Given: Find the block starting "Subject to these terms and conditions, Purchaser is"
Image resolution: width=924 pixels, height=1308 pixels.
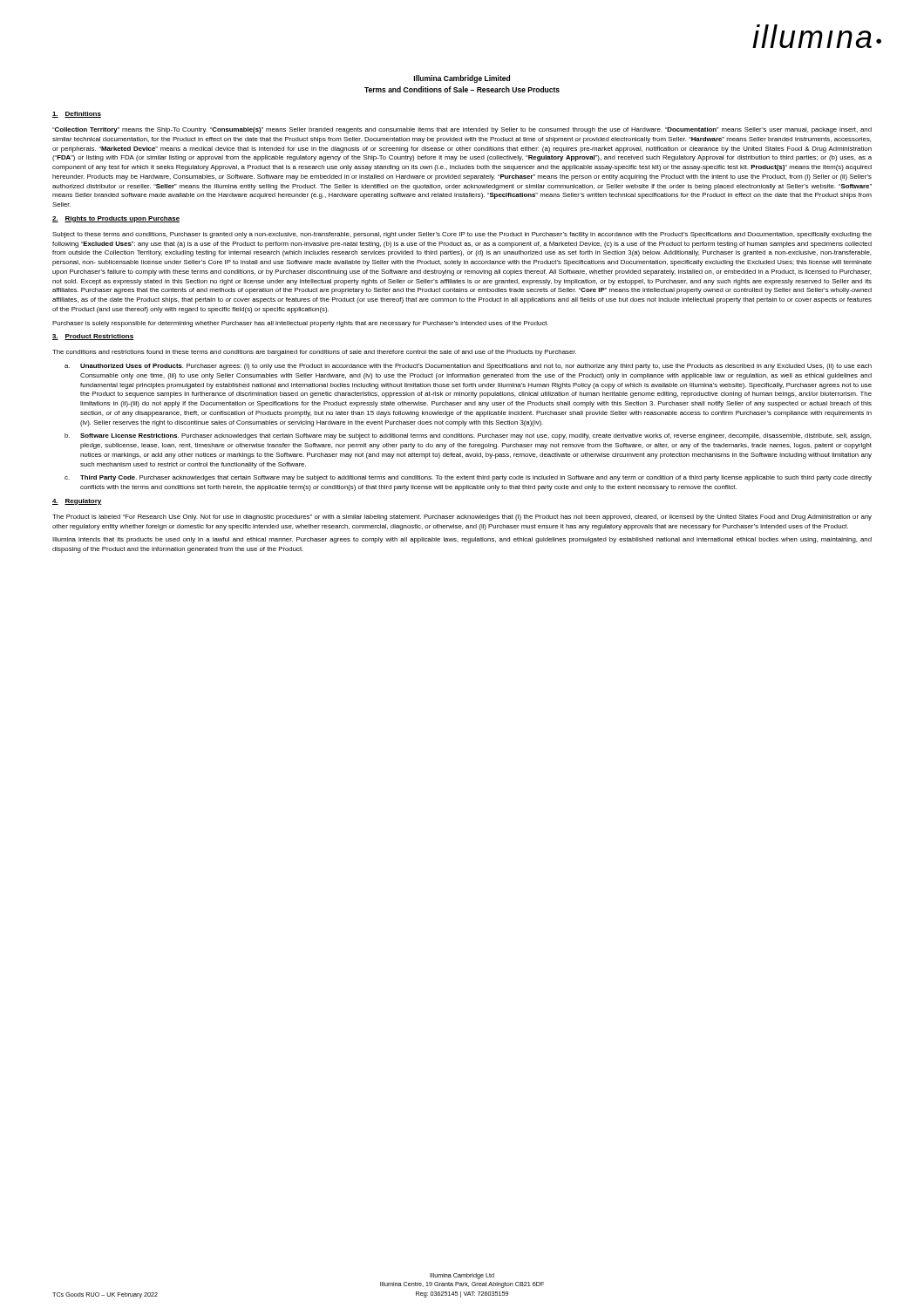Looking at the screenshot, I should click(462, 279).
